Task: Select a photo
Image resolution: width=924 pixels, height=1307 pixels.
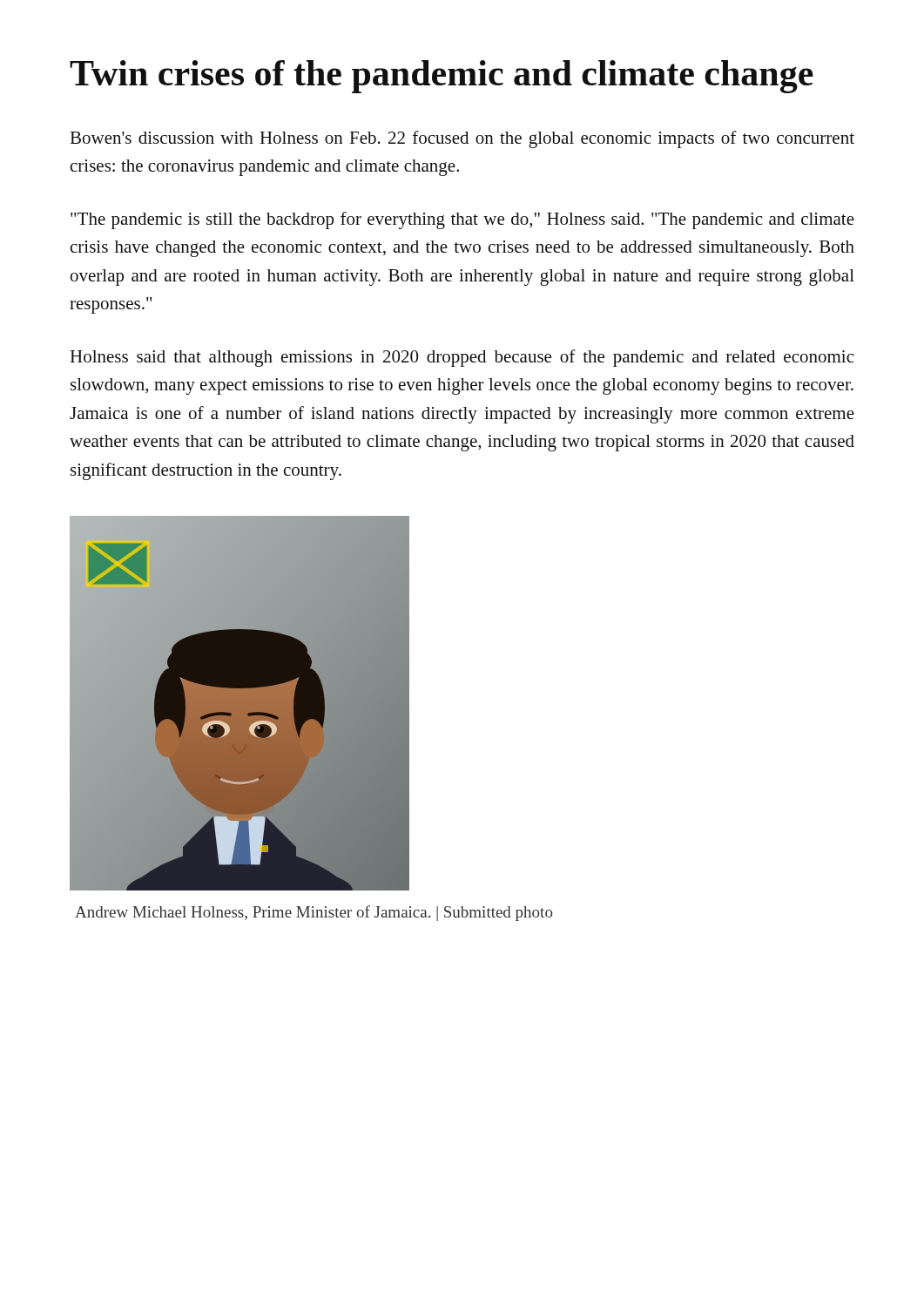Action: [x=462, y=703]
